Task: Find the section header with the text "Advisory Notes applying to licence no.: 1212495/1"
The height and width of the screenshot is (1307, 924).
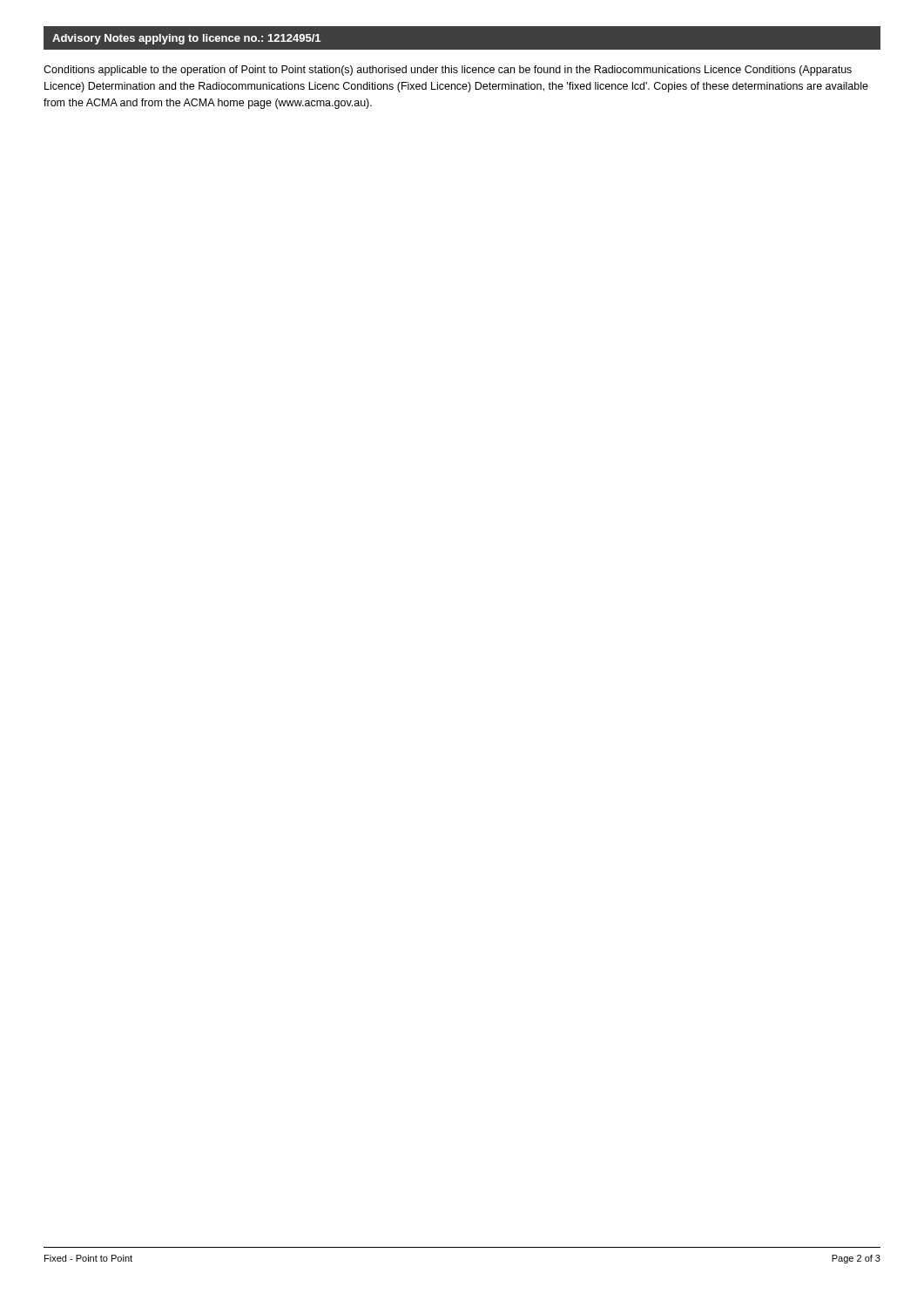Action: 462,38
